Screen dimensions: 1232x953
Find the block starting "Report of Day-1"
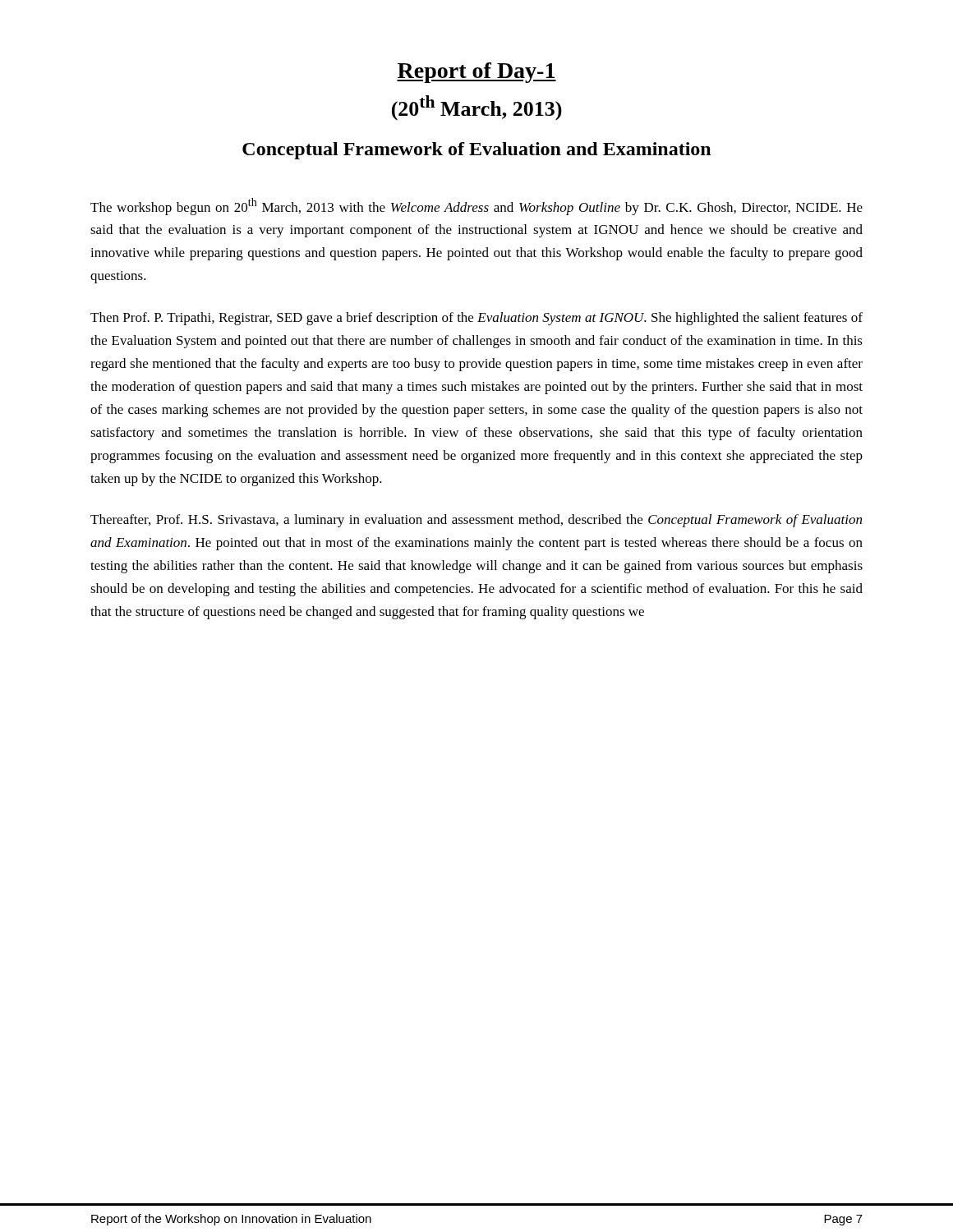pos(476,71)
